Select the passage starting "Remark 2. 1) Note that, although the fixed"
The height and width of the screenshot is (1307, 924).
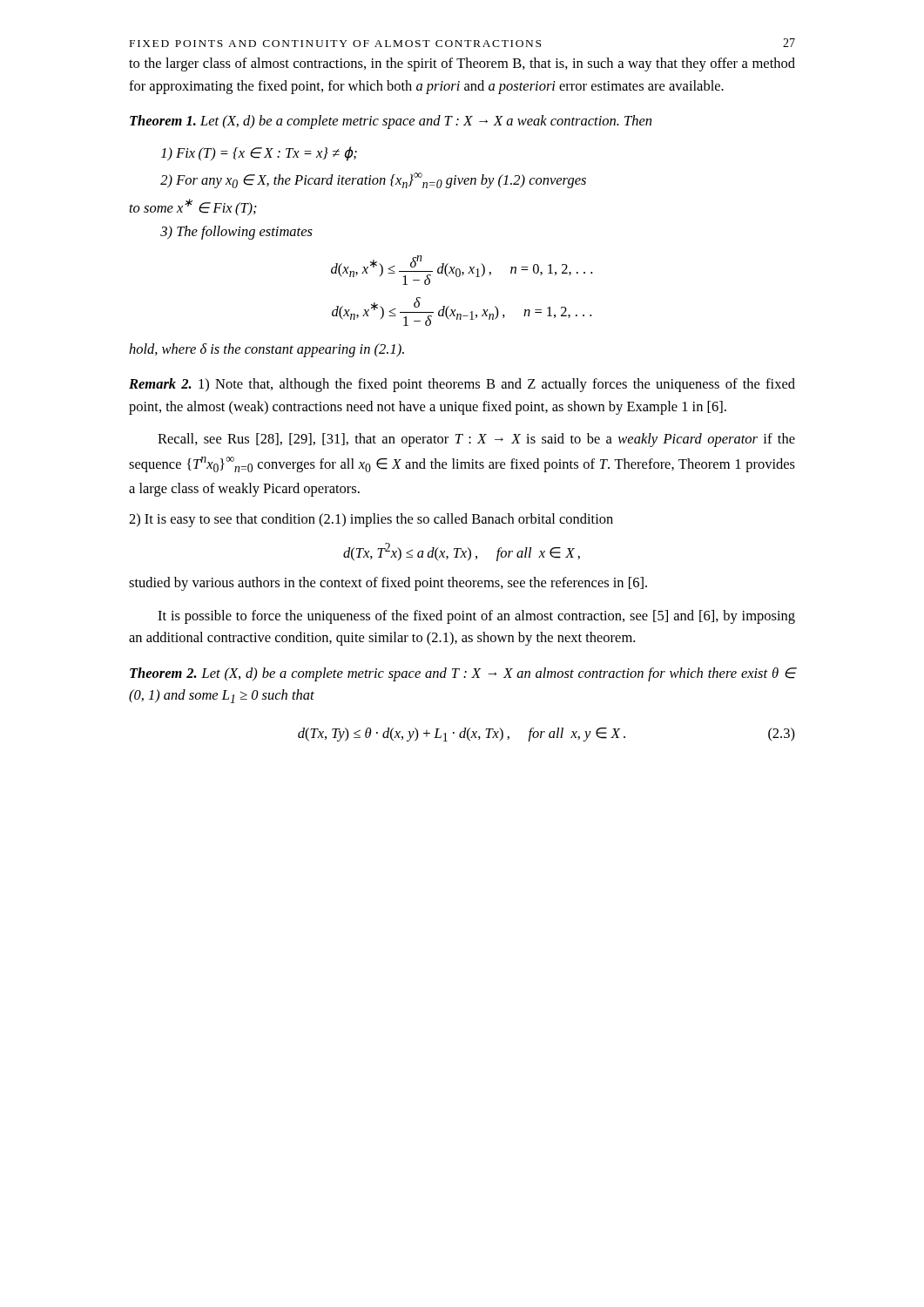click(x=462, y=395)
